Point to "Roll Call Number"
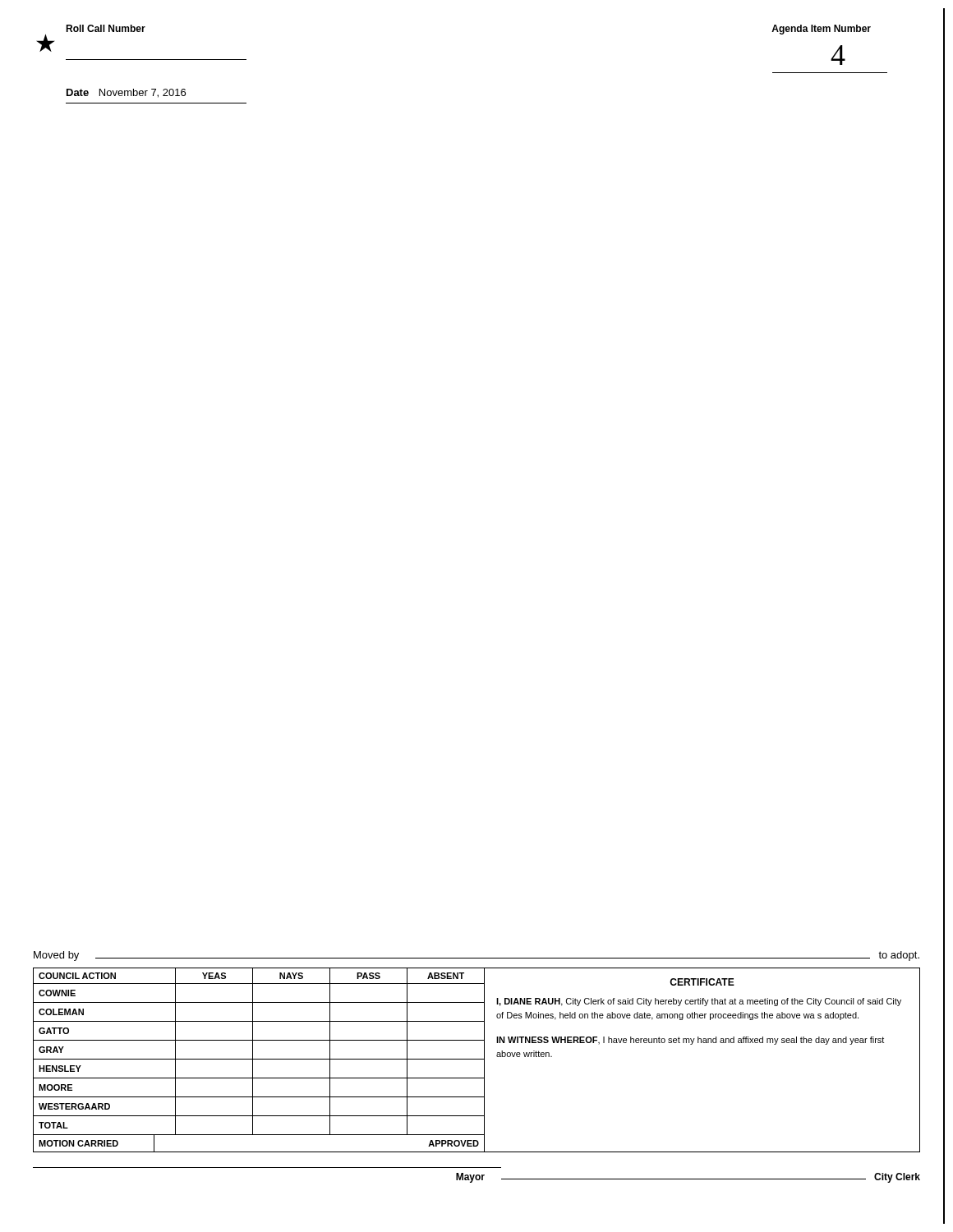This screenshot has height=1232, width=953. pyautogui.click(x=105, y=29)
